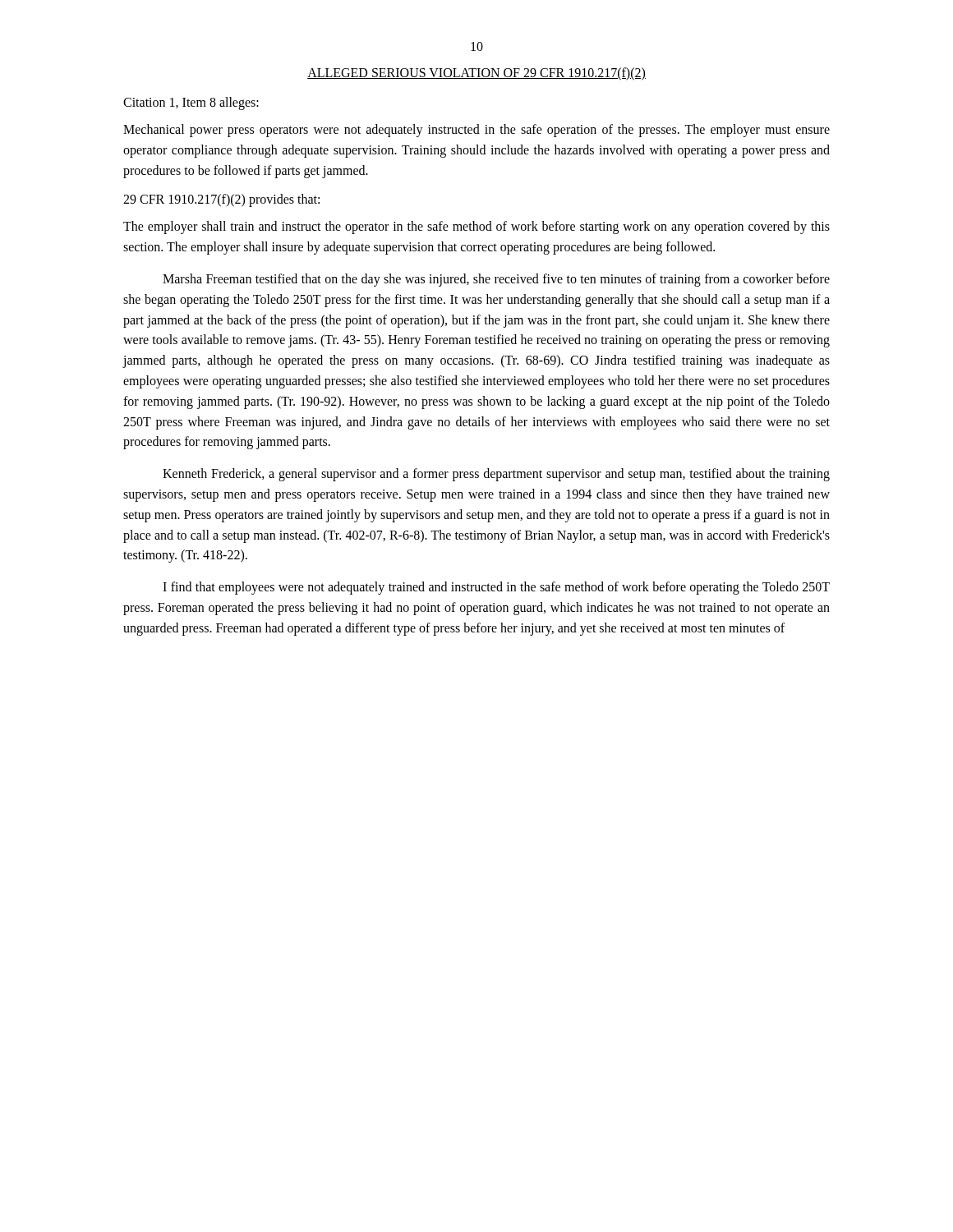Find the section header that says "ALLEGED SERIOUS VIOLATION OF 29 CFR"
This screenshot has width=953, height=1232.
[x=476, y=73]
